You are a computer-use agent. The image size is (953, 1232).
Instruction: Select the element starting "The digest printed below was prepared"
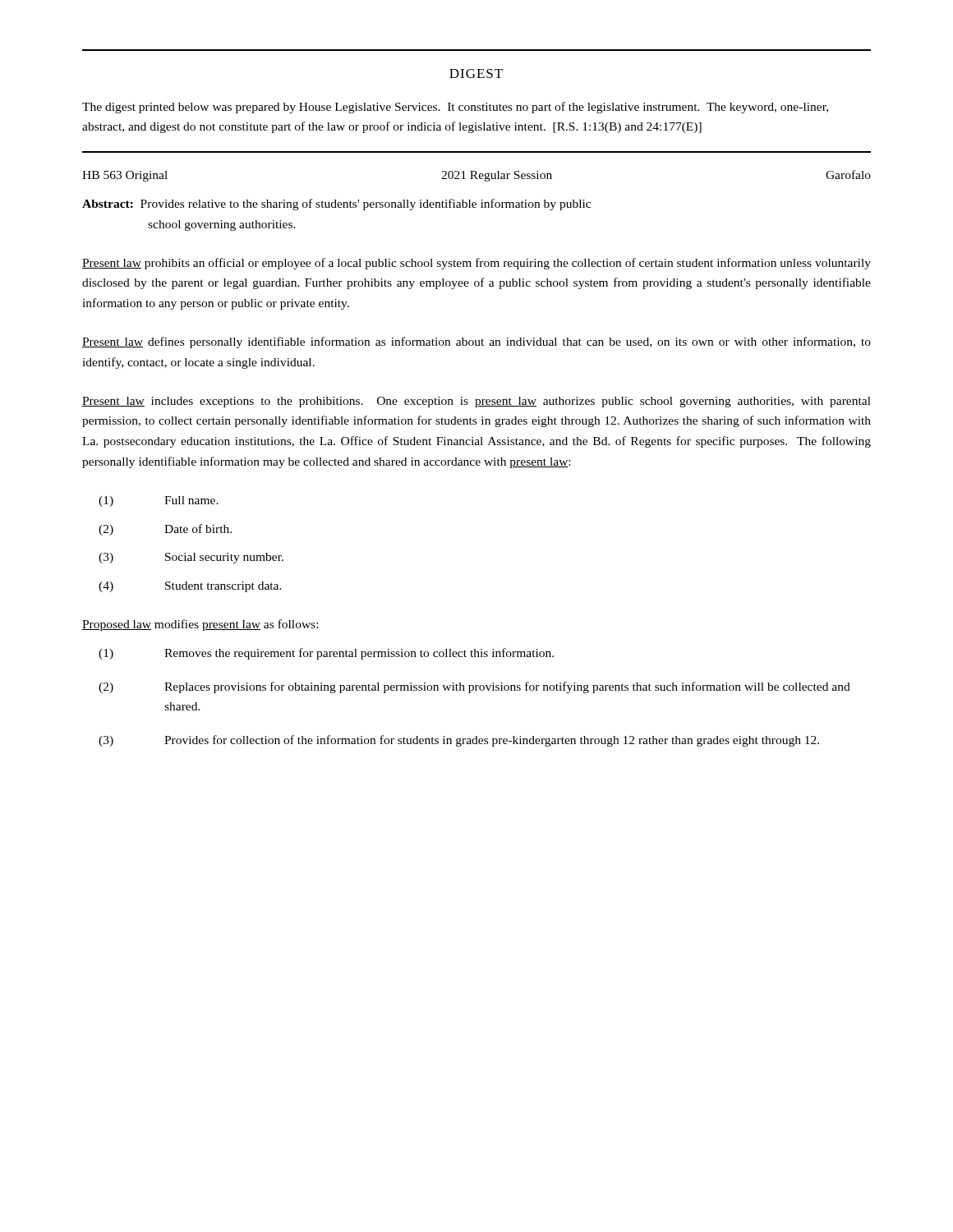456,116
